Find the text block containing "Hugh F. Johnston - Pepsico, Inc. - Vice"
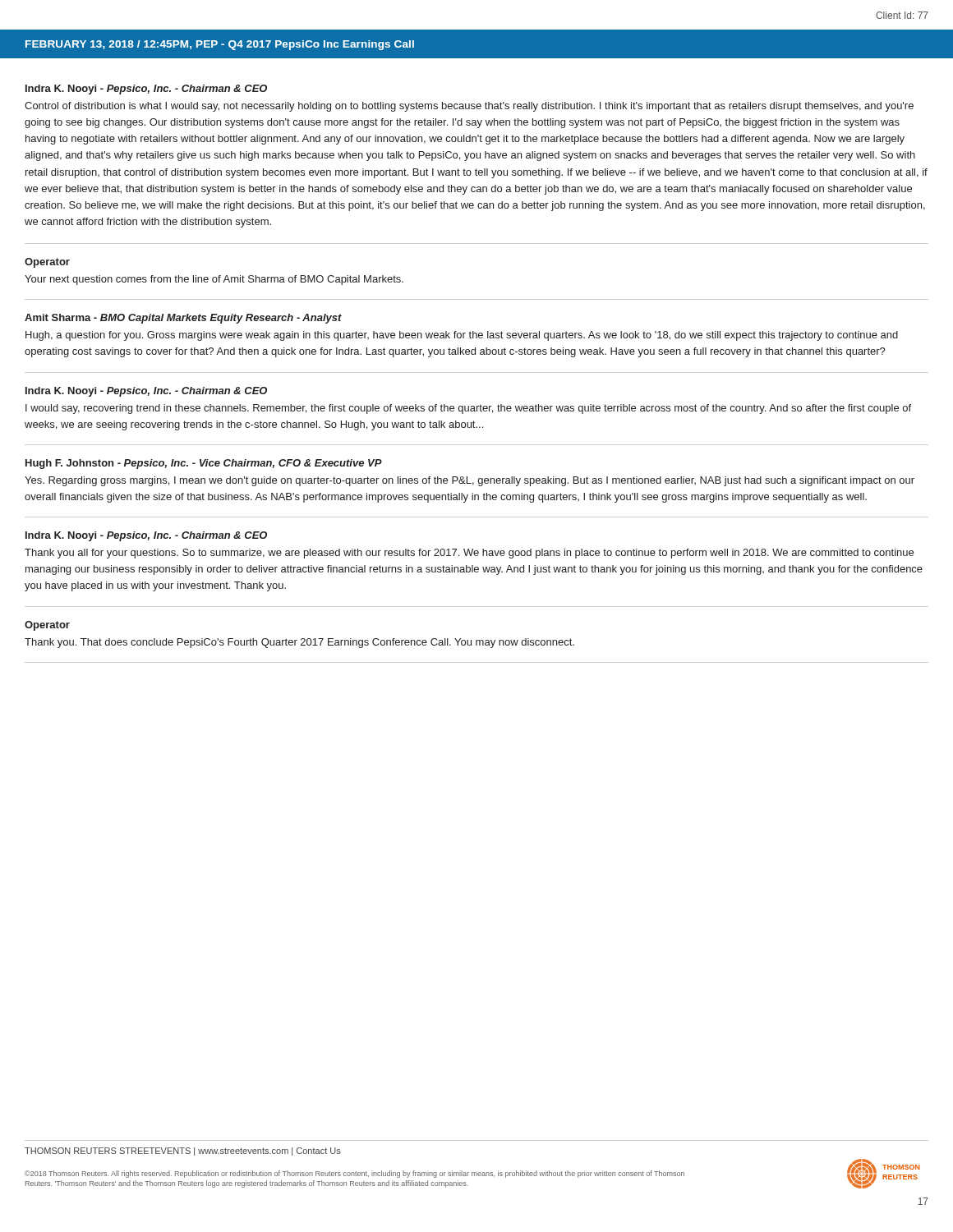This screenshot has height=1232, width=953. (x=476, y=481)
